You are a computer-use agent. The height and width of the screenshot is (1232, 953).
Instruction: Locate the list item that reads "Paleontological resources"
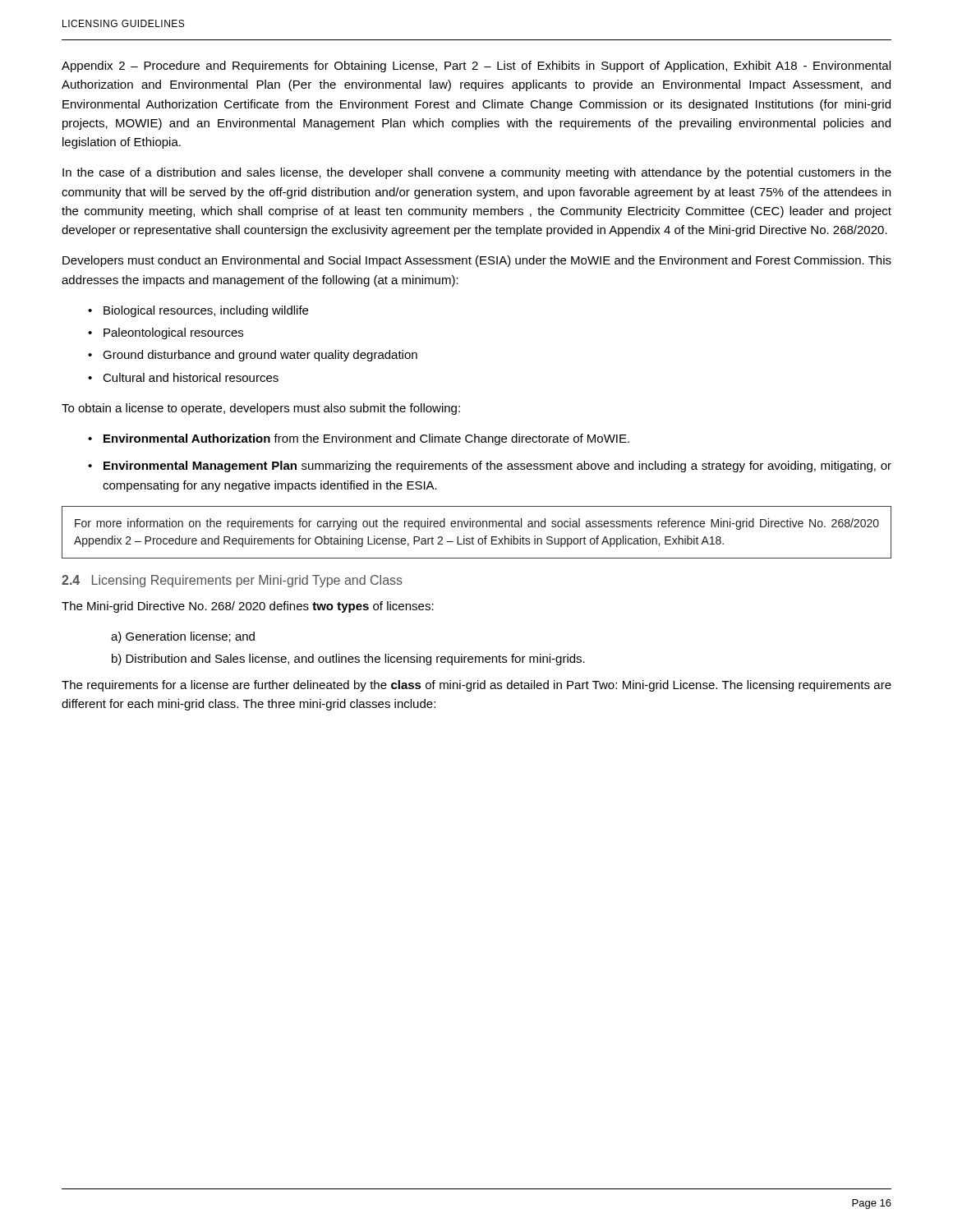[x=173, y=332]
